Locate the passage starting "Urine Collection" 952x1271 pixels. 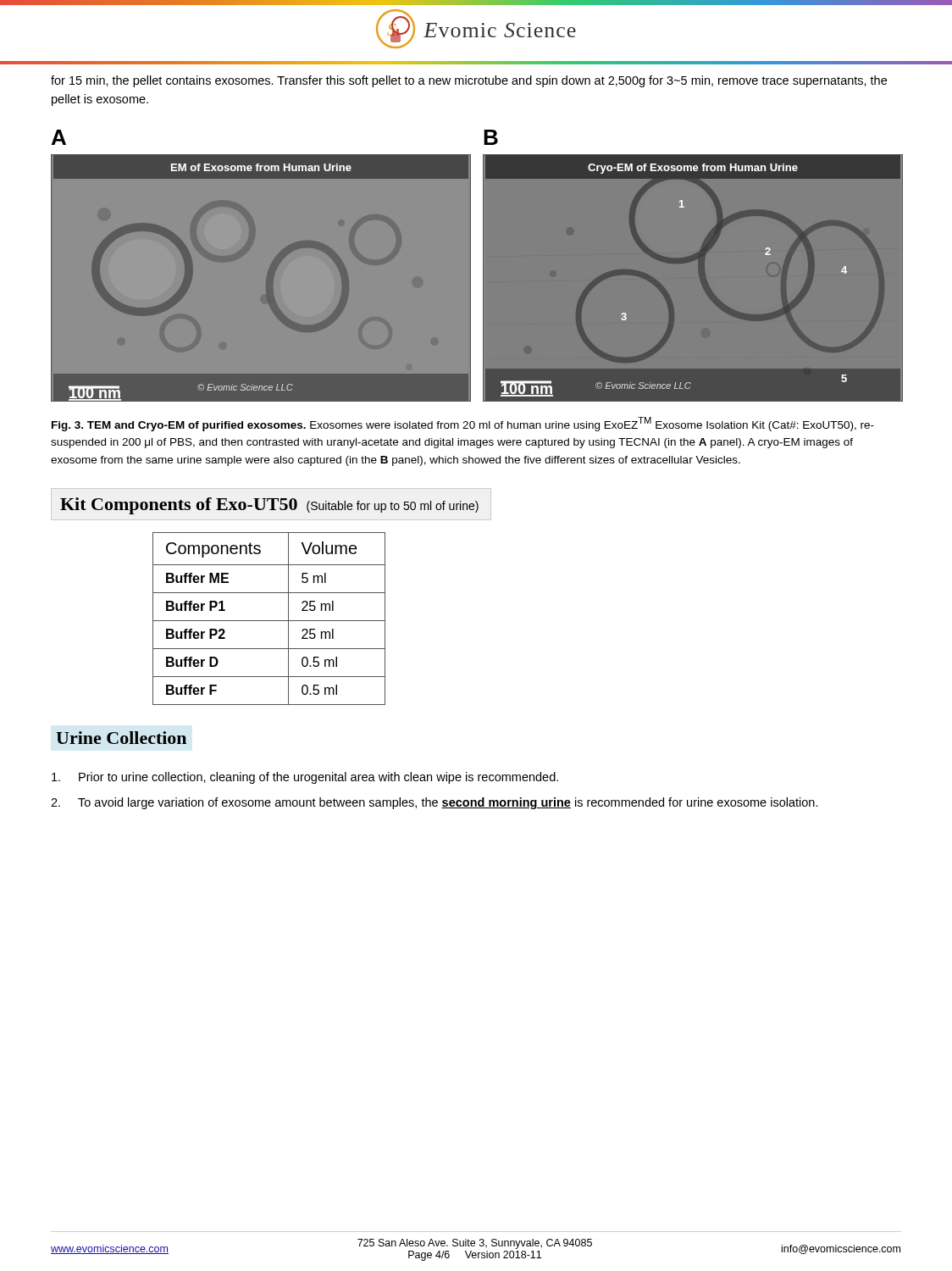[121, 738]
